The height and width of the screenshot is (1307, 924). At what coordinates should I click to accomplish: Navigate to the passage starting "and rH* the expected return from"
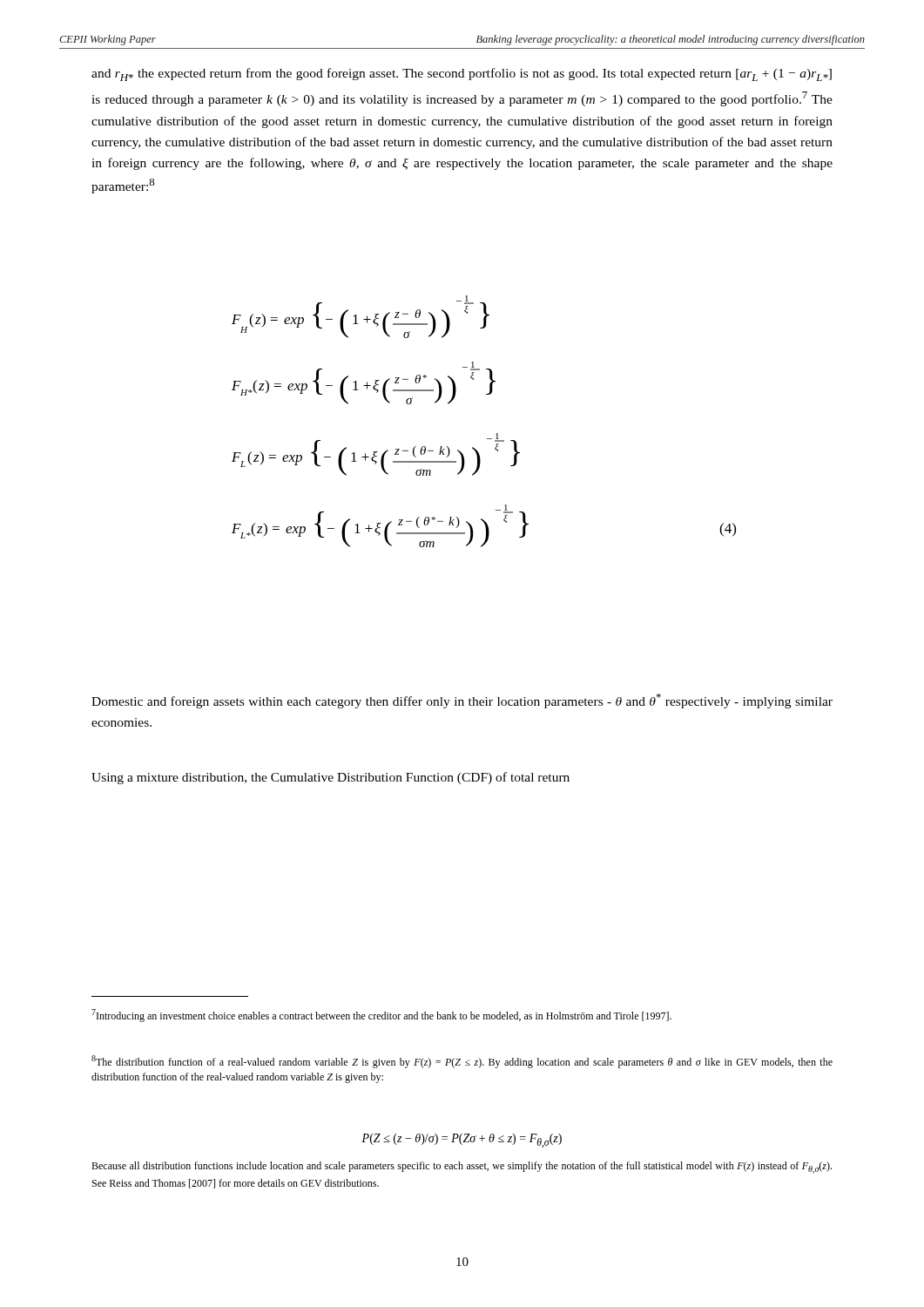coord(462,130)
